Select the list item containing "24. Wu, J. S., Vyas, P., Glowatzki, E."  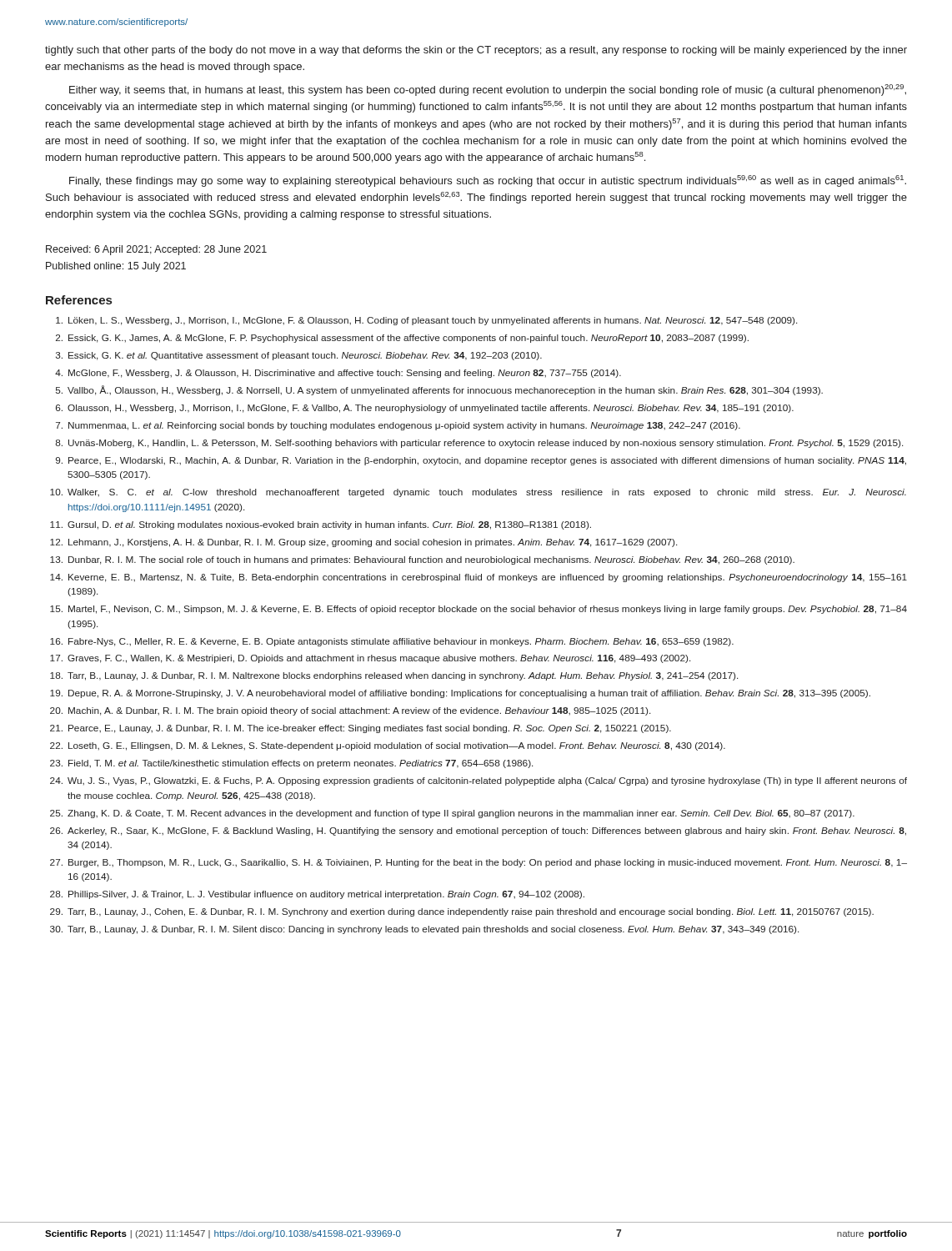coord(476,789)
